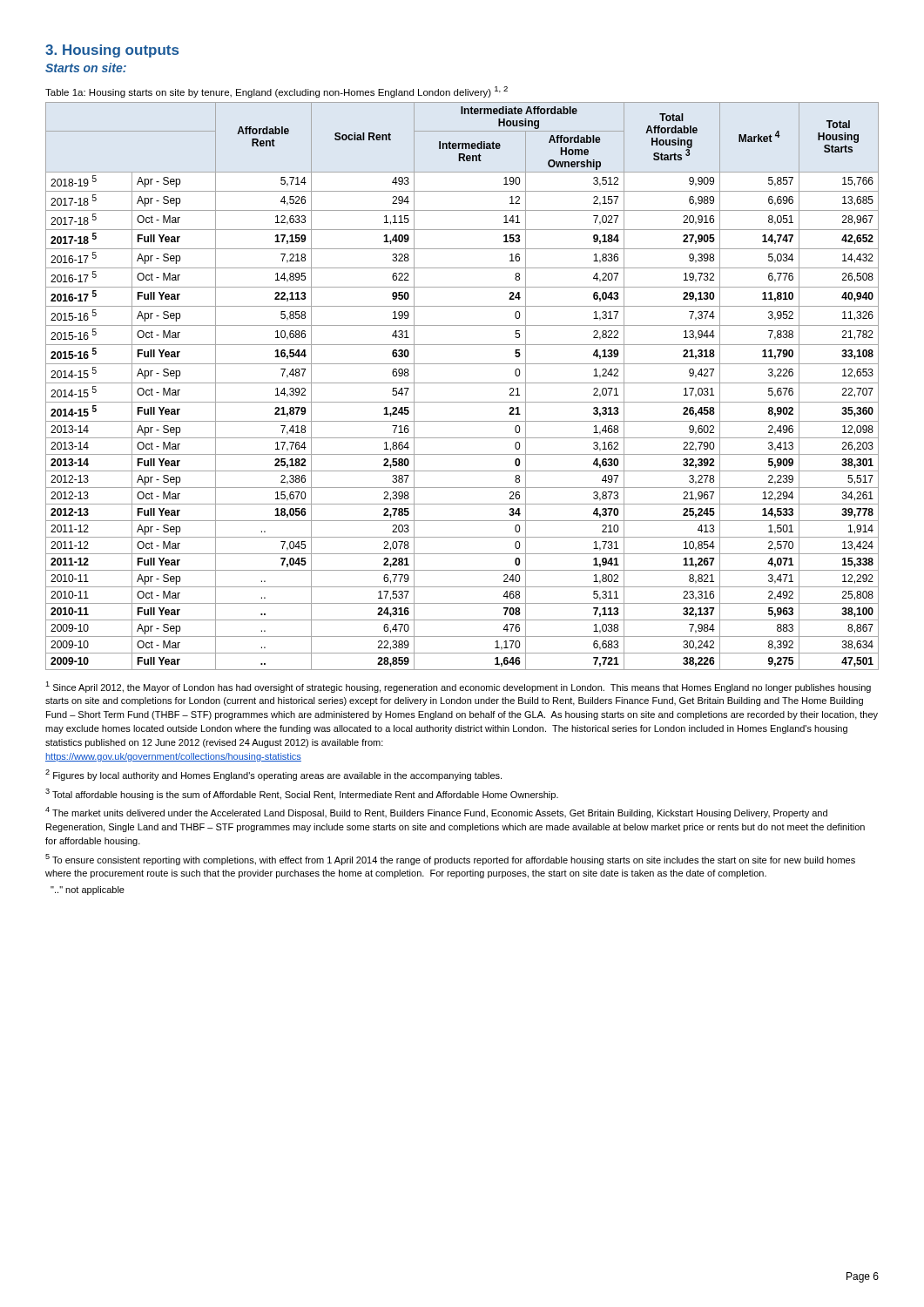Image resolution: width=924 pixels, height=1307 pixels.
Task: Where is the passage that starts "1 Since April 2012,"?
Action: point(462,788)
